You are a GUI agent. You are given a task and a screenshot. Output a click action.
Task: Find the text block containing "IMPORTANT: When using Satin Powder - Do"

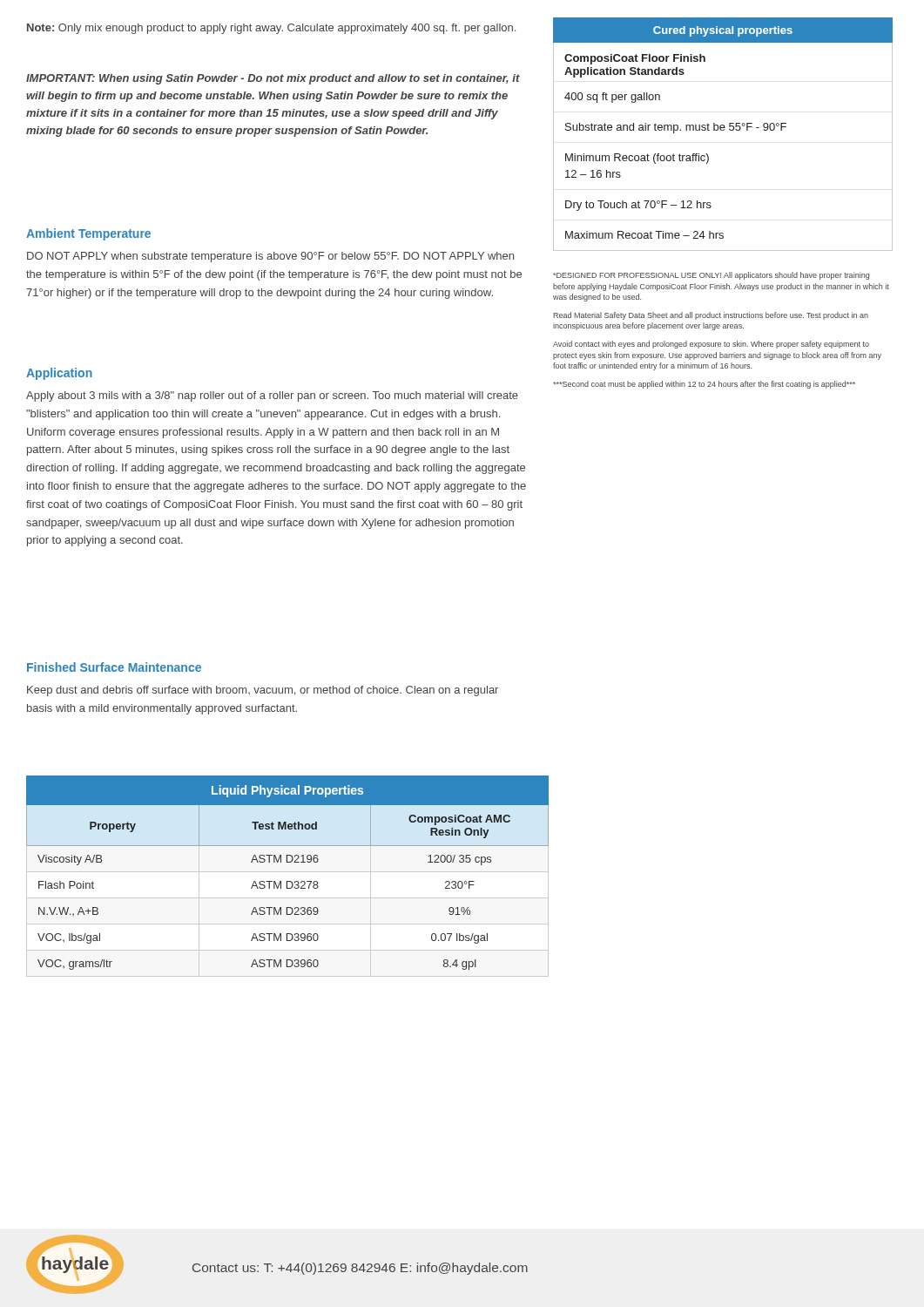(x=273, y=104)
